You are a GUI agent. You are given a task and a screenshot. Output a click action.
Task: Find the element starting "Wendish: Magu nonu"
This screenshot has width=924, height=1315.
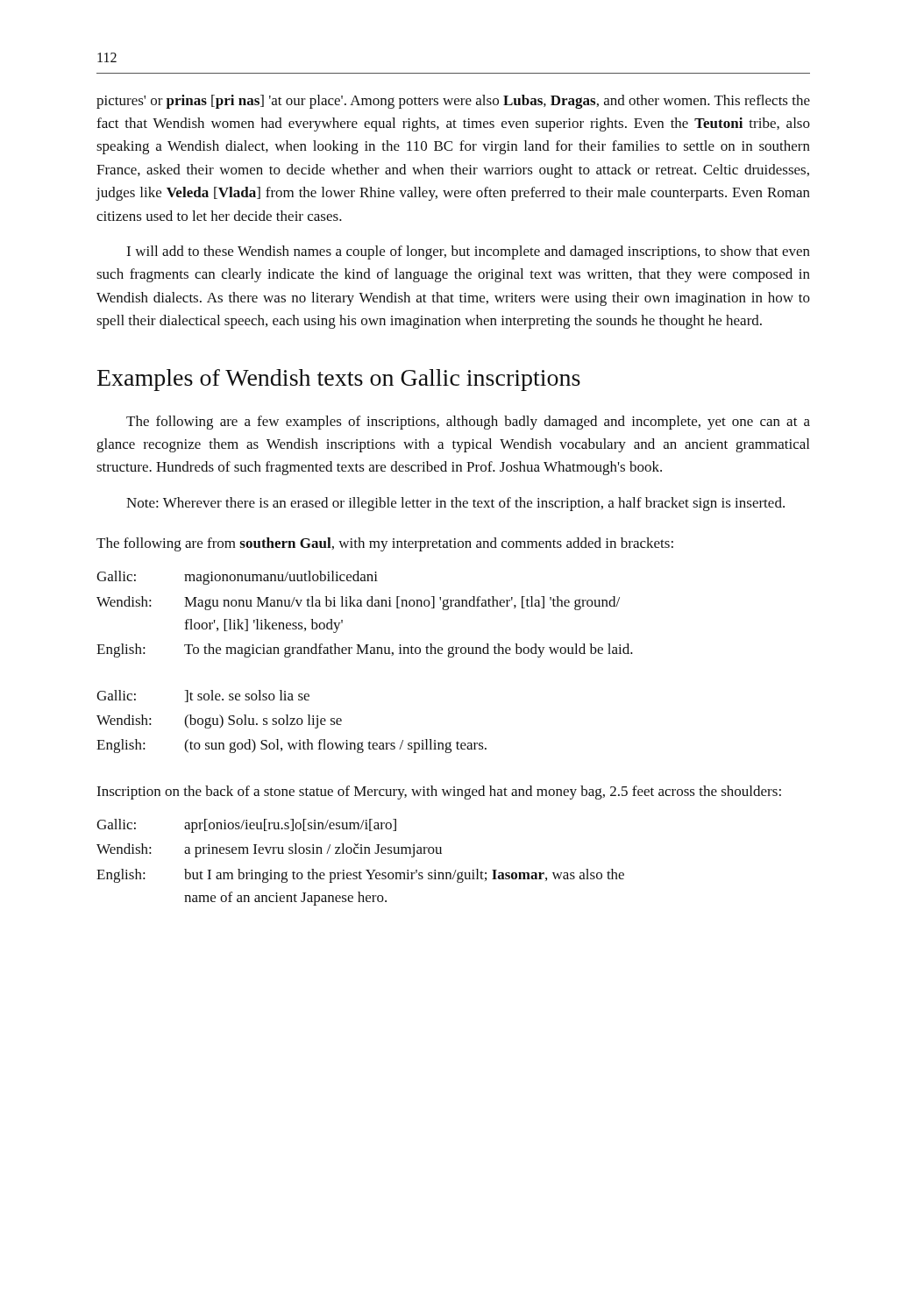(453, 614)
